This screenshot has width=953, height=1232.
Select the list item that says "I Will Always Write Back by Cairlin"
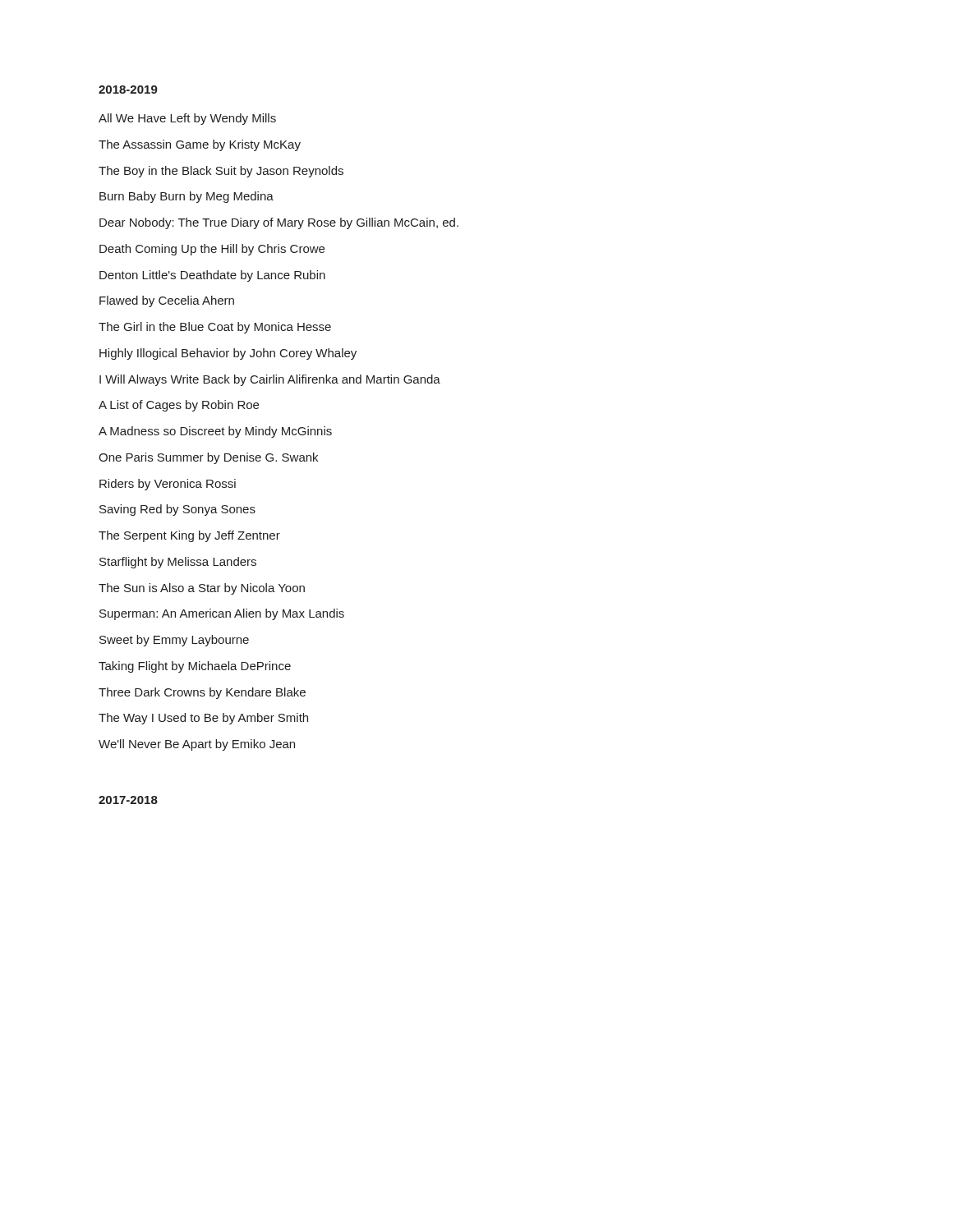pyautogui.click(x=269, y=379)
